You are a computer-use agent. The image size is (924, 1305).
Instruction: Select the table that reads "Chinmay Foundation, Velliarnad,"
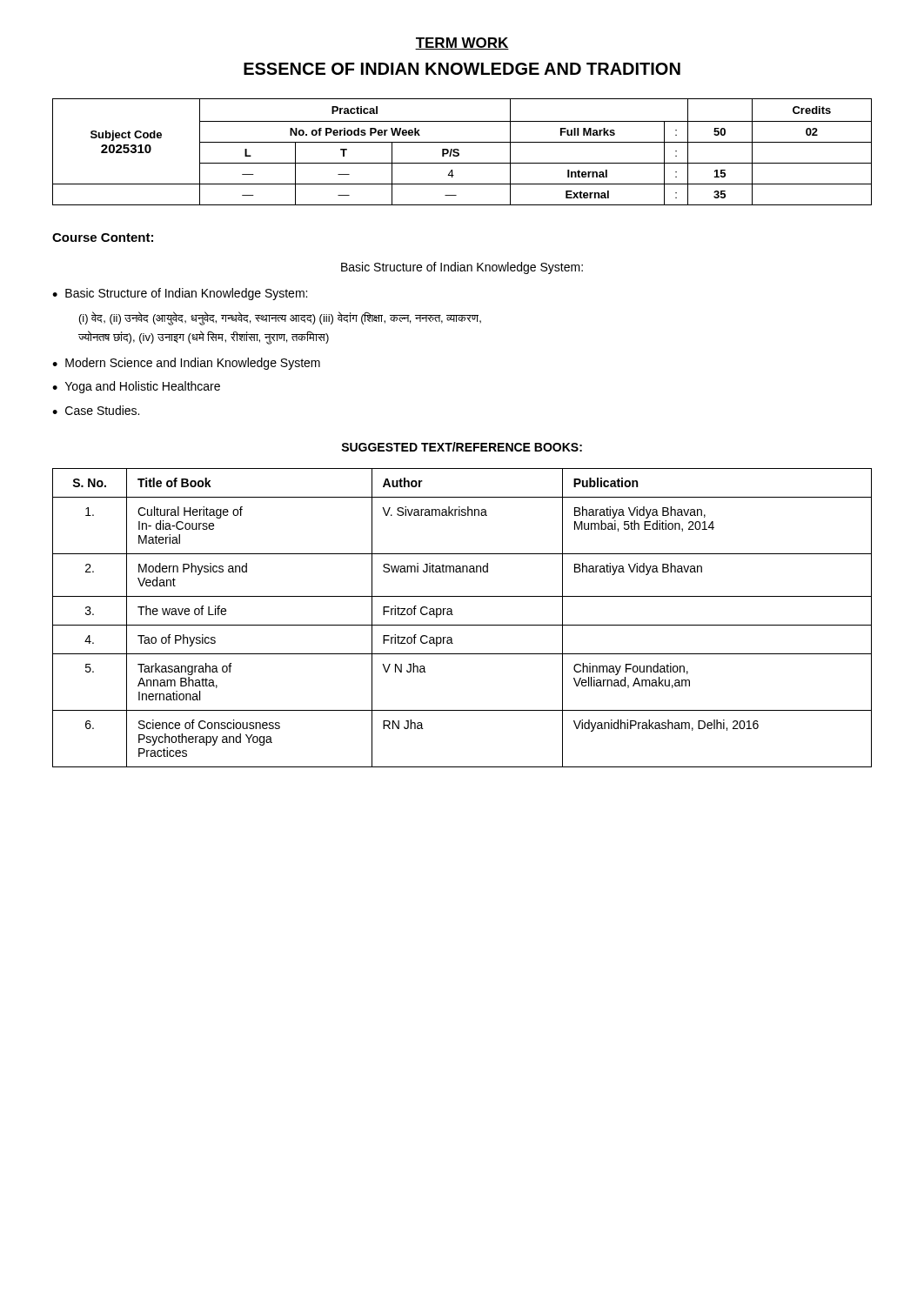462,617
